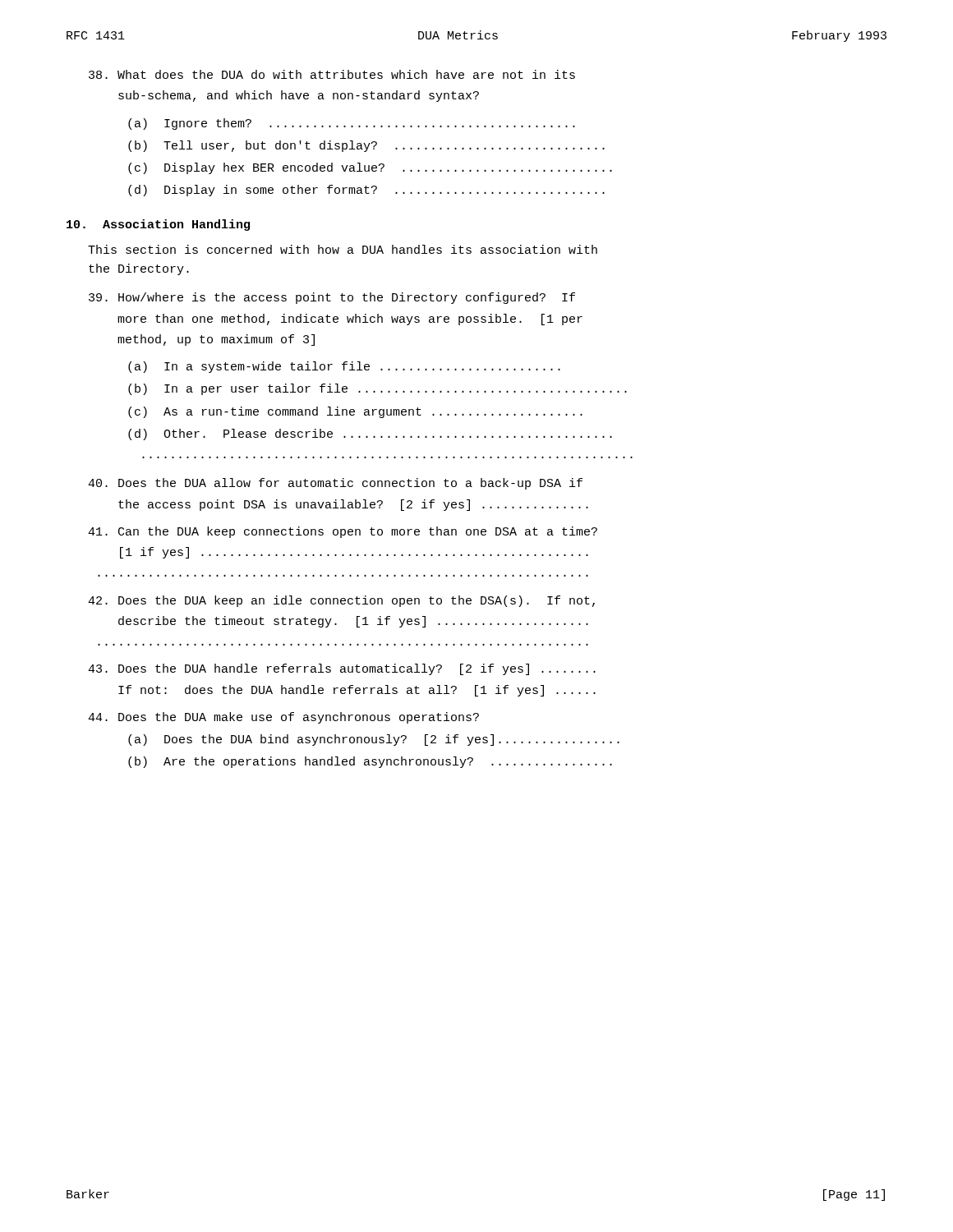Locate the list item with the text "44. Does the DUA make"
Image resolution: width=953 pixels, height=1232 pixels.
pyautogui.click(x=476, y=718)
